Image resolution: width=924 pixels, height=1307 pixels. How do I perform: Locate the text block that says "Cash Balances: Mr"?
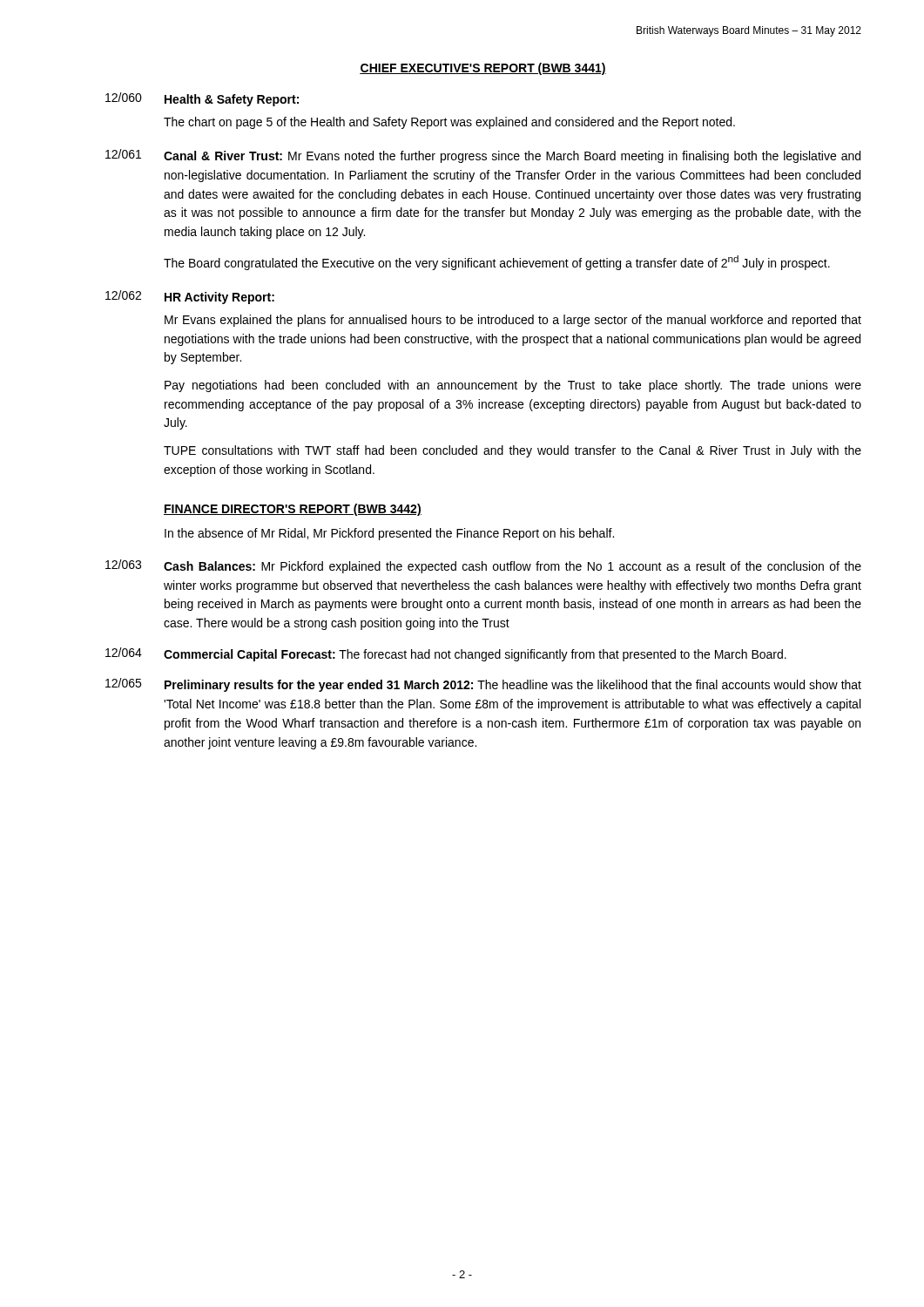(512, 595)
